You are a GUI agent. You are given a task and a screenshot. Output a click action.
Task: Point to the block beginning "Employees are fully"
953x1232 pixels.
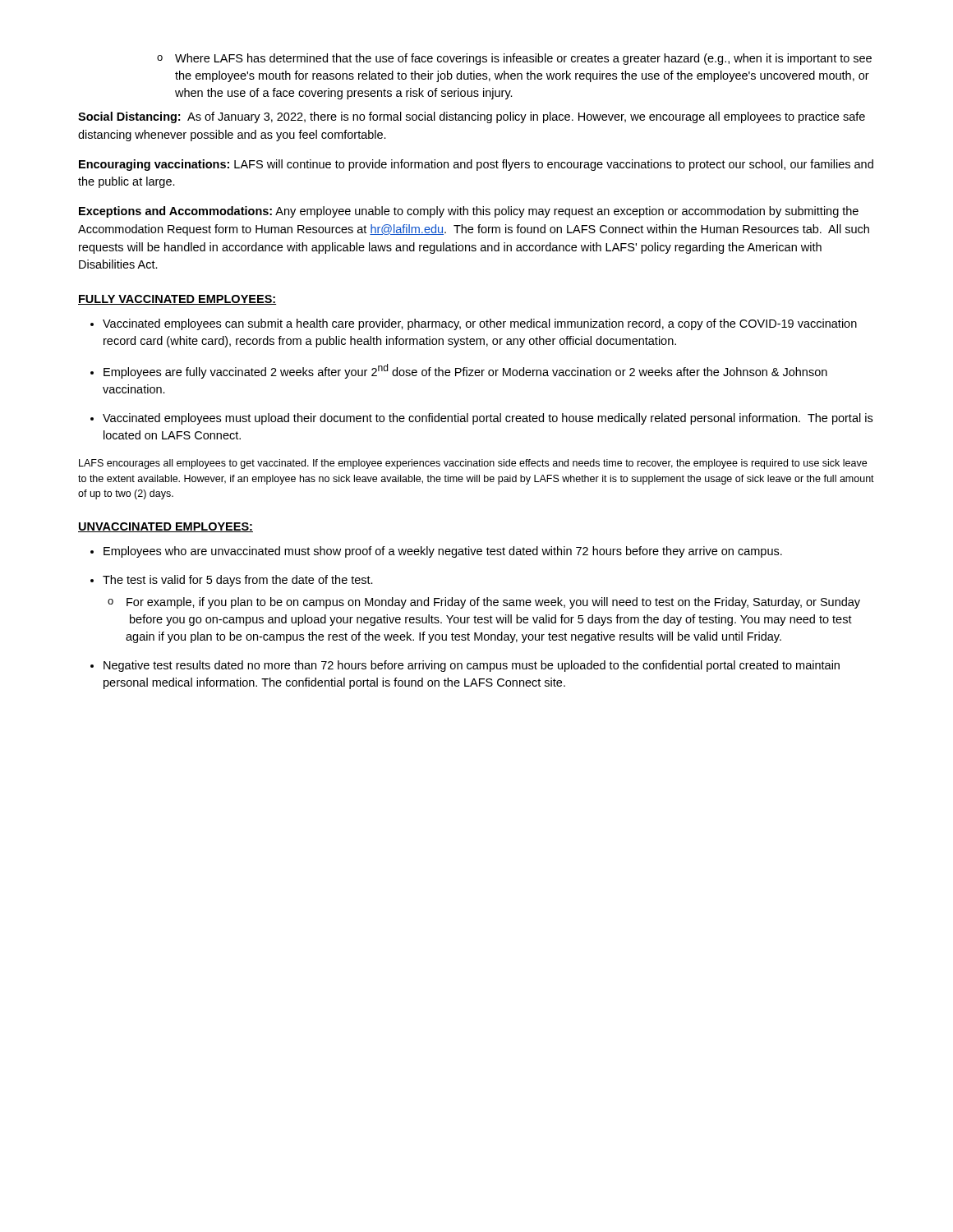465,379
